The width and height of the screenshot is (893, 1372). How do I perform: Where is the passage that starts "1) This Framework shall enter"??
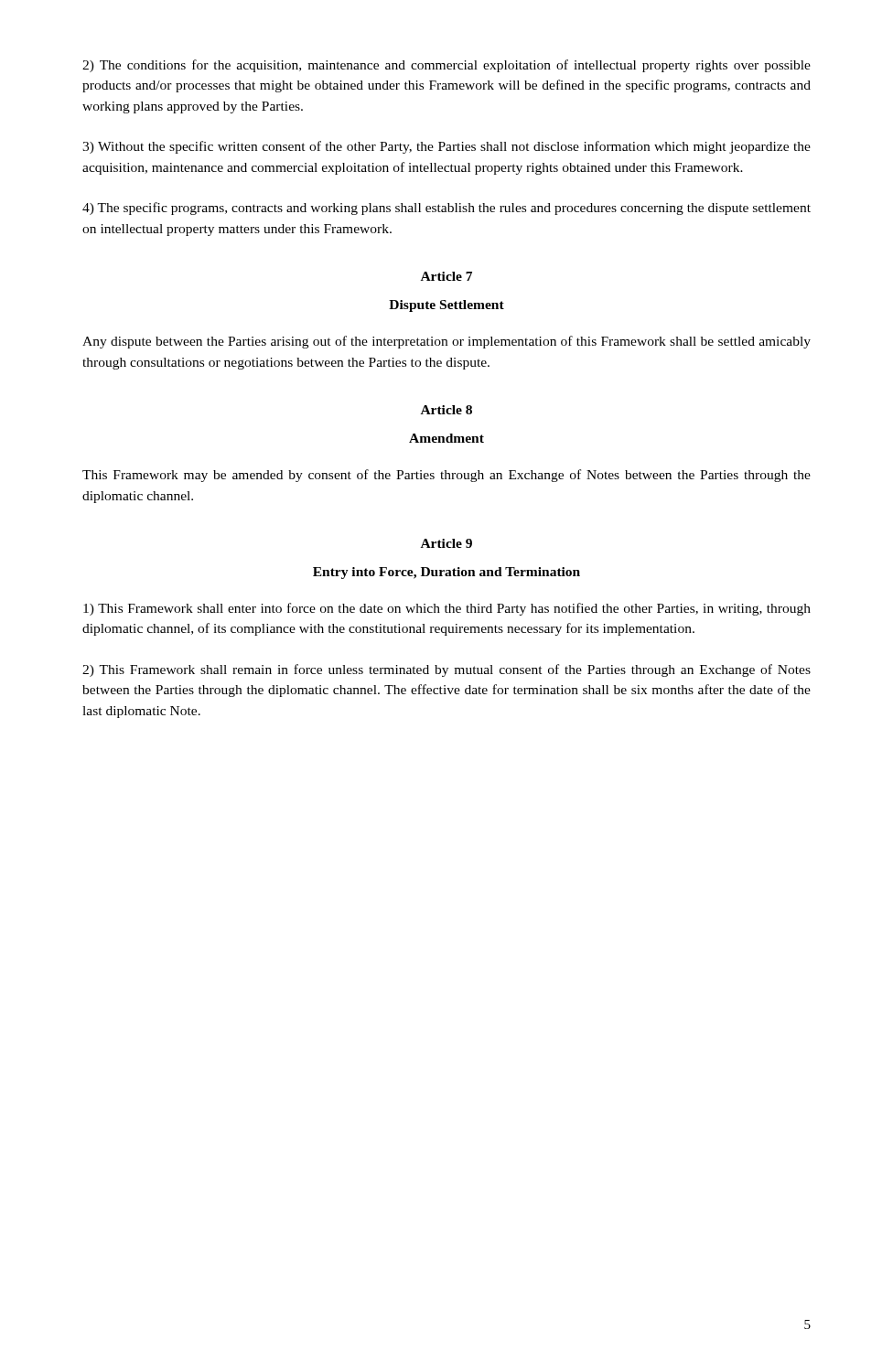coord(446,618)
